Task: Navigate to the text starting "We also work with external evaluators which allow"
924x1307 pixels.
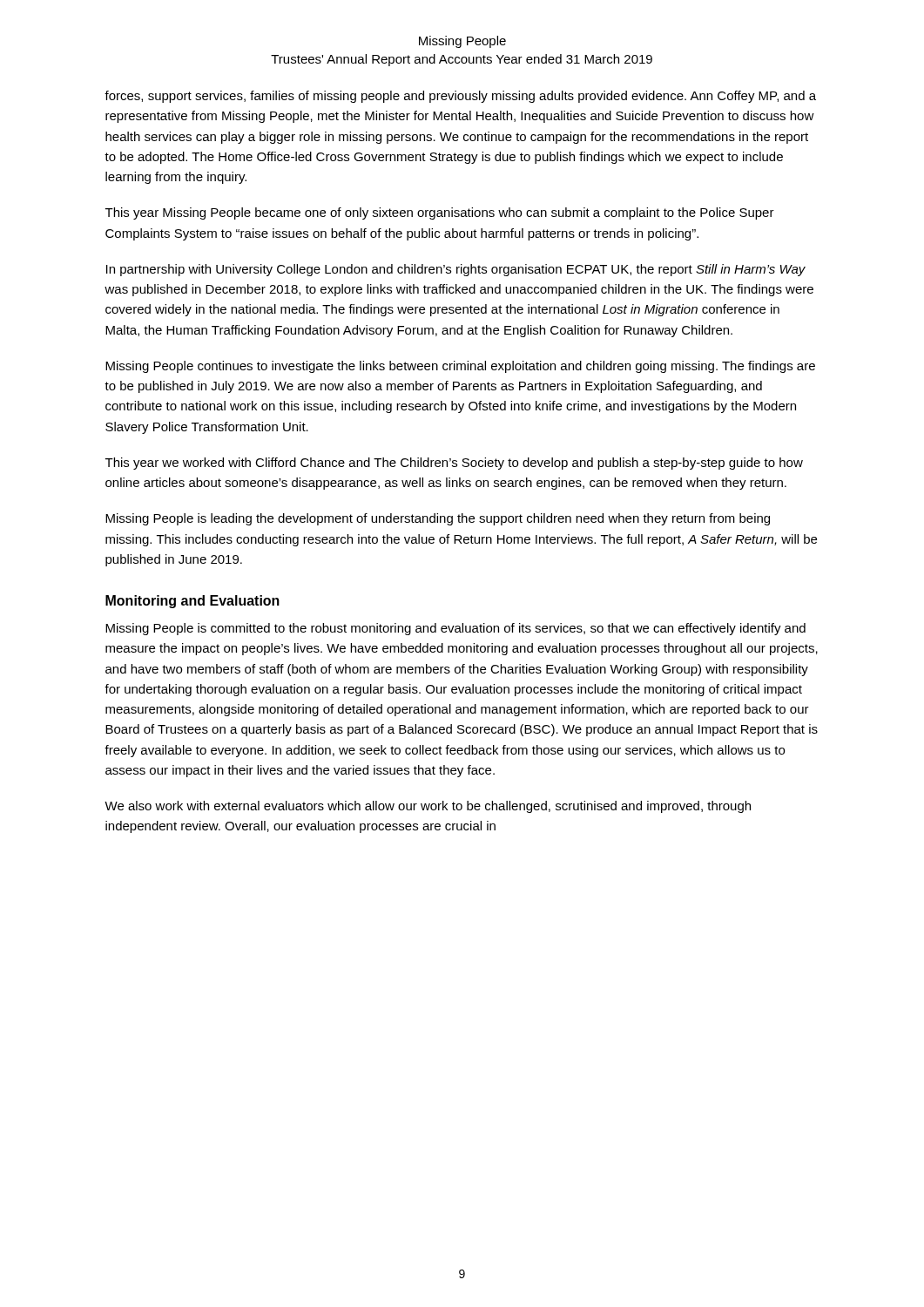Action: [x=428, y=816]
